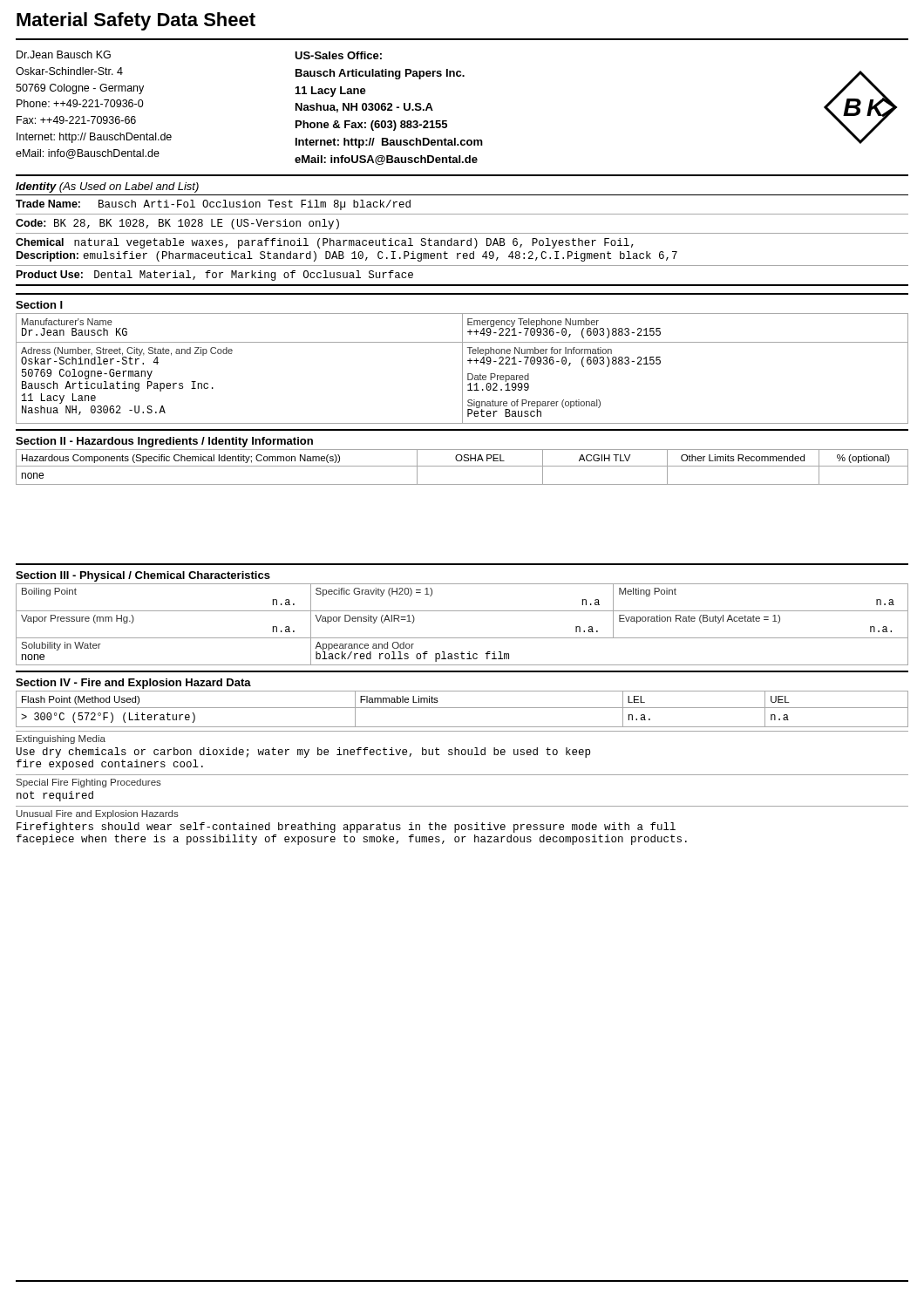Find the table that mentions "Manufacturer's Name"

[x=462, y=369]
